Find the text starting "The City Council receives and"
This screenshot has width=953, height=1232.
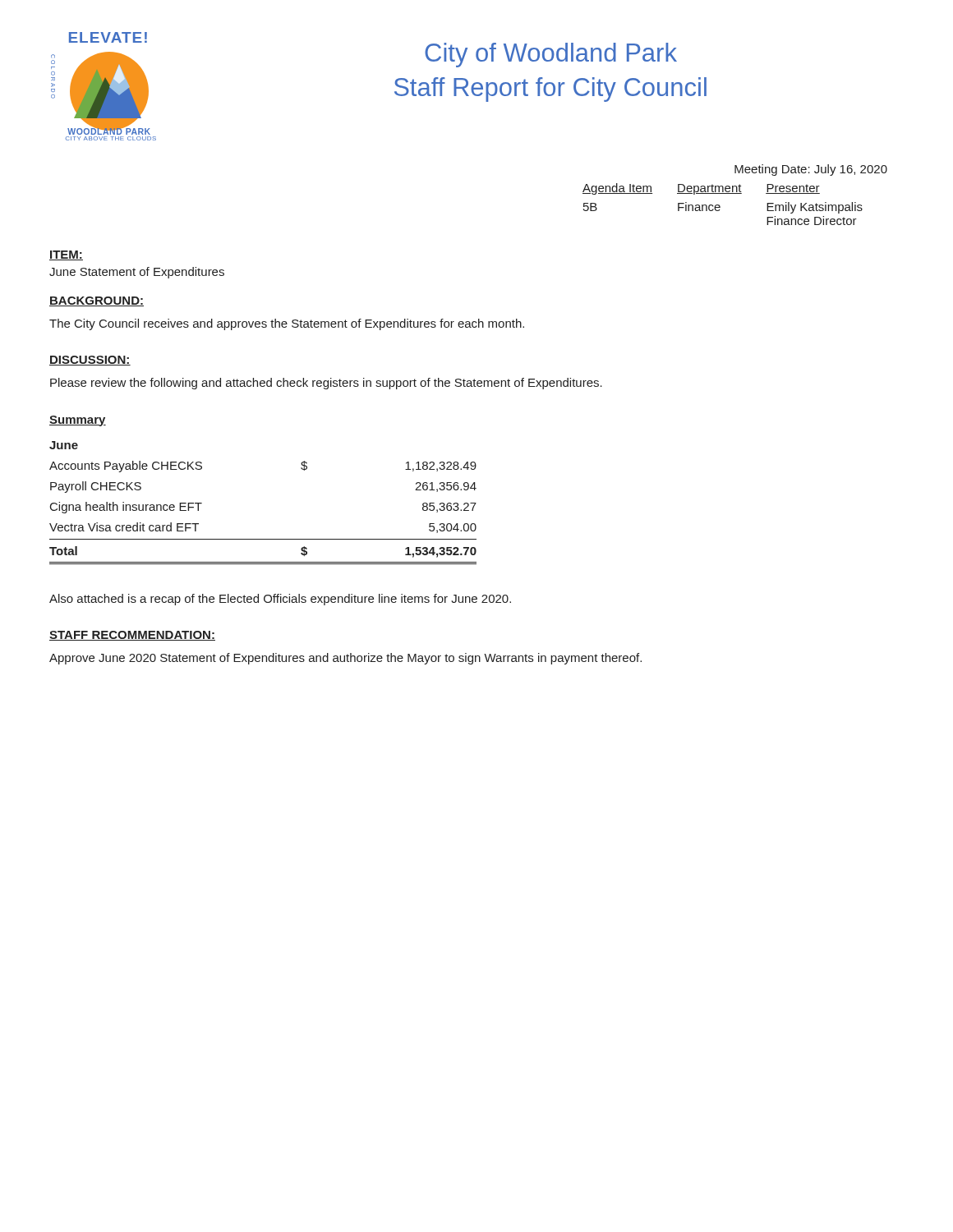coord(287,323)
